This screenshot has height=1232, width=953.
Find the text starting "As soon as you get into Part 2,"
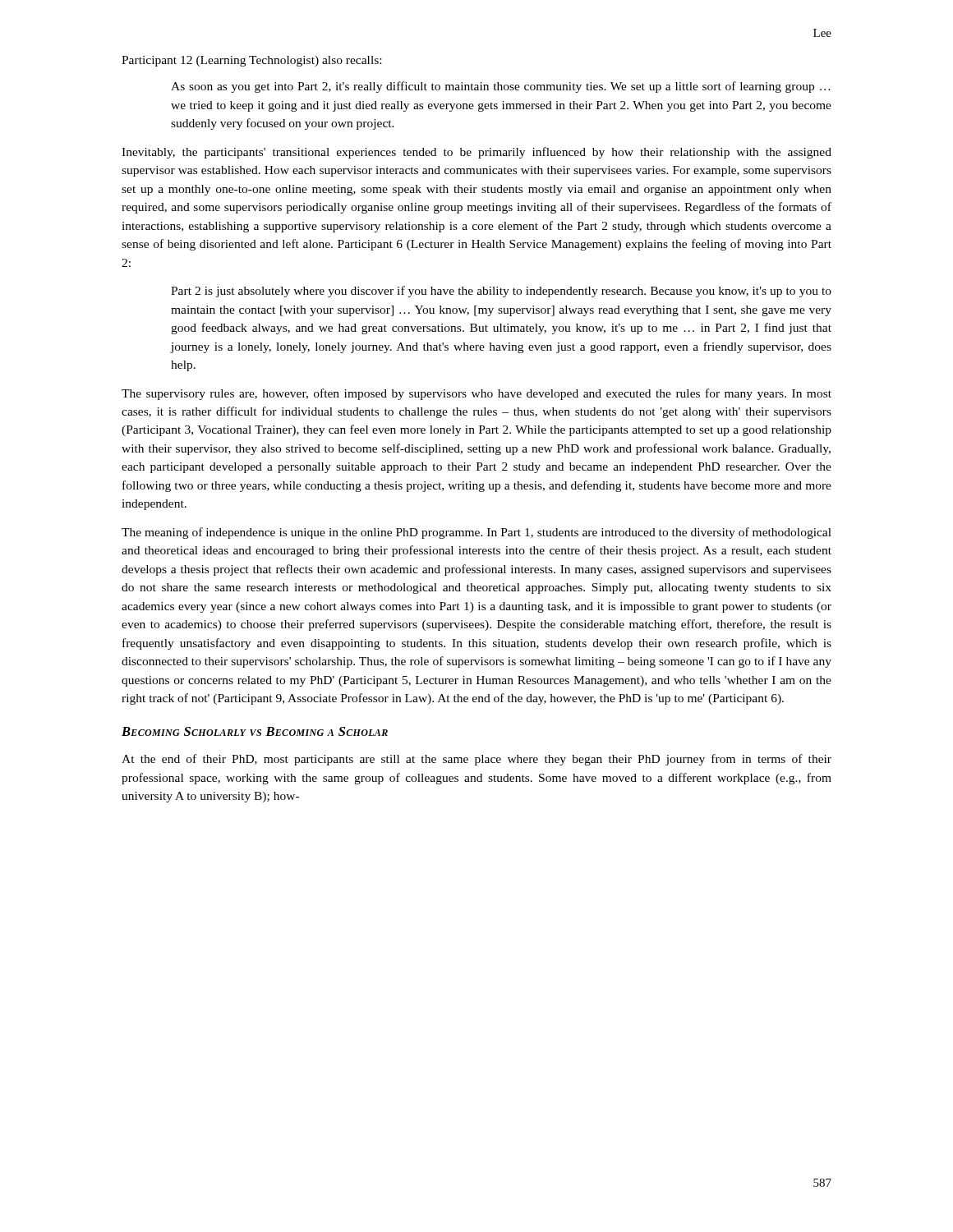[501, 105]
